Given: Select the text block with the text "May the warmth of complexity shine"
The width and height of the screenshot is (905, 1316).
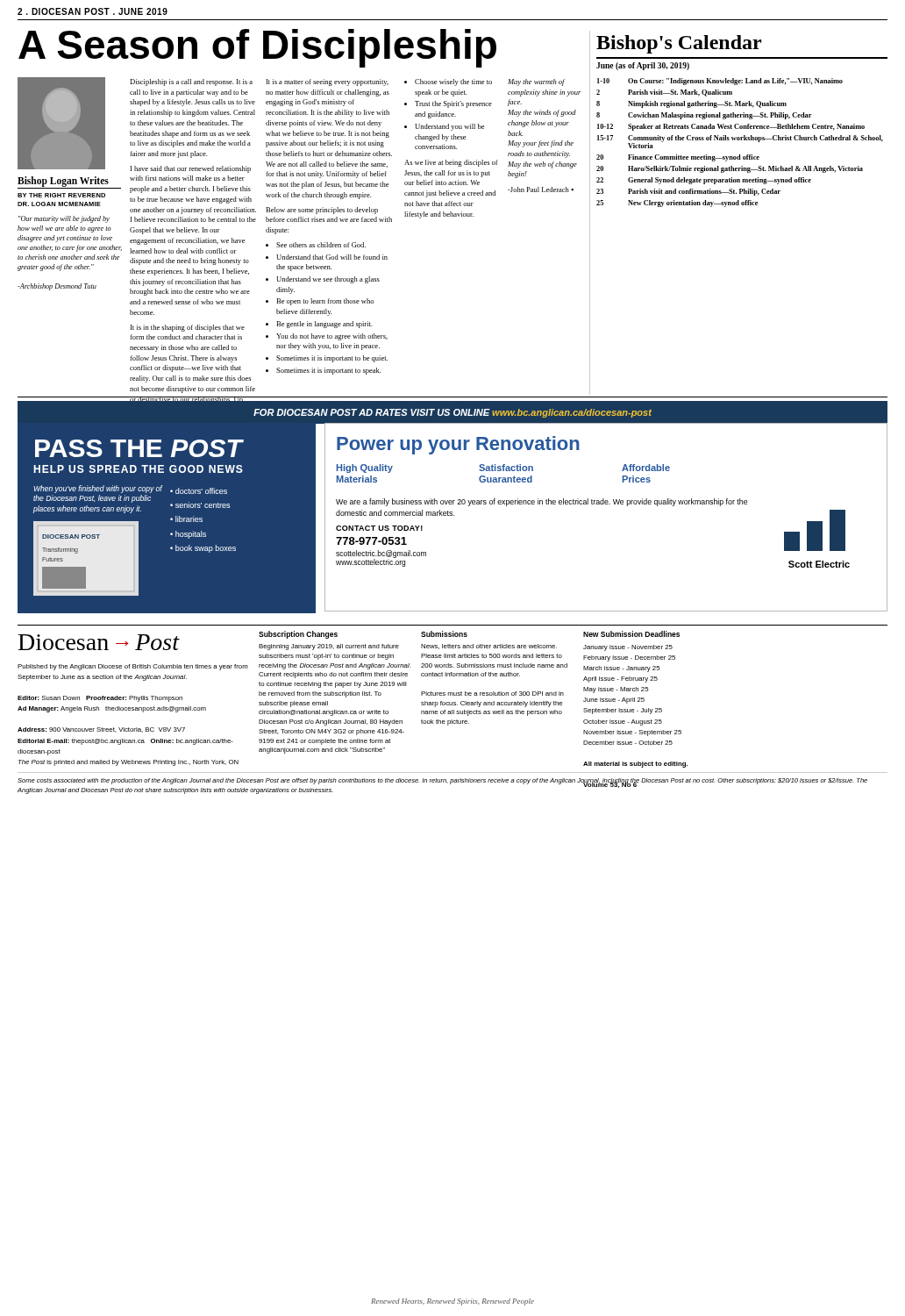Looking at the screenshot, I should click(x=546, y=136).
